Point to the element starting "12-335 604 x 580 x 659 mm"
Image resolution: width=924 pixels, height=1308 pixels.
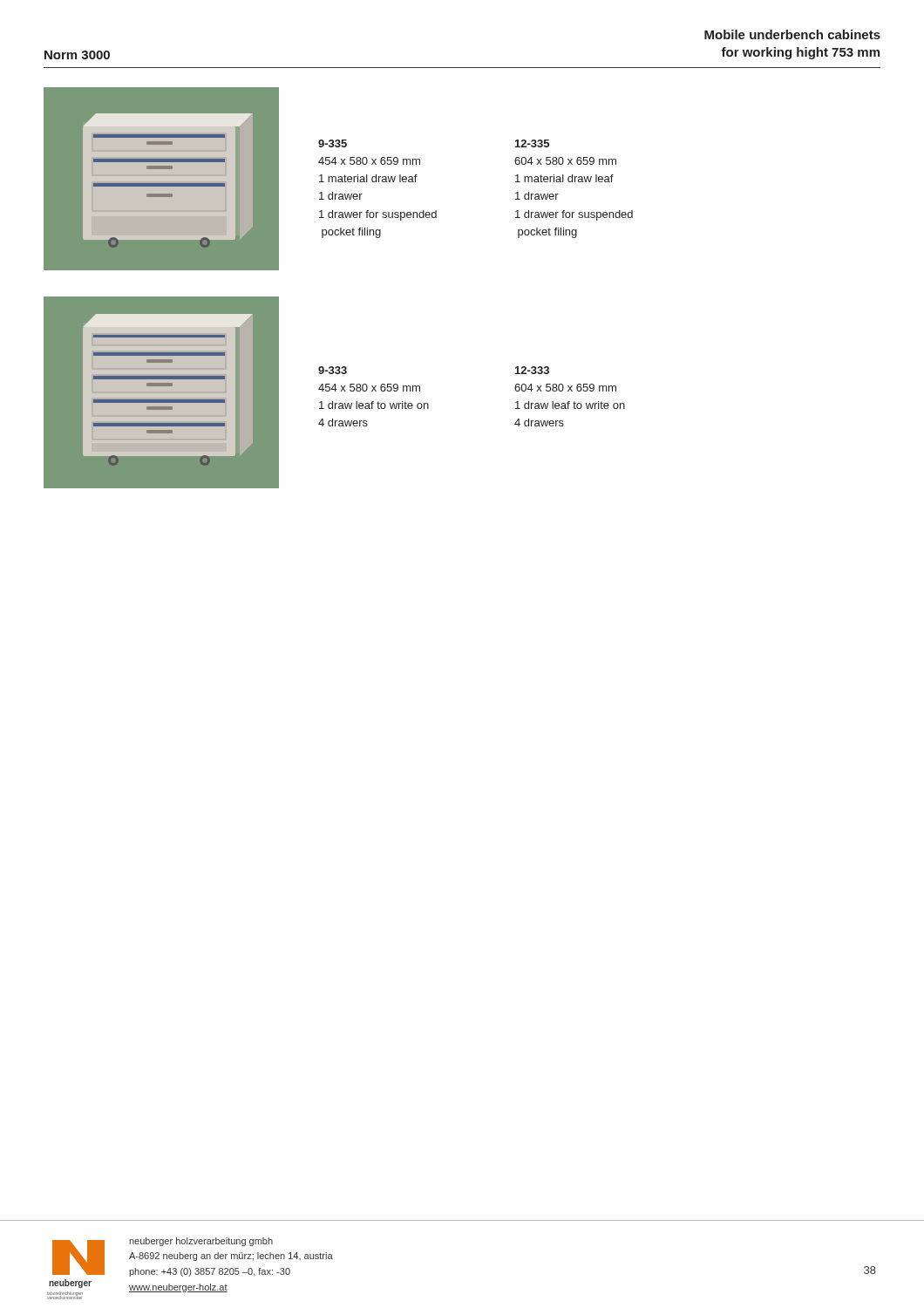[574, 187]
